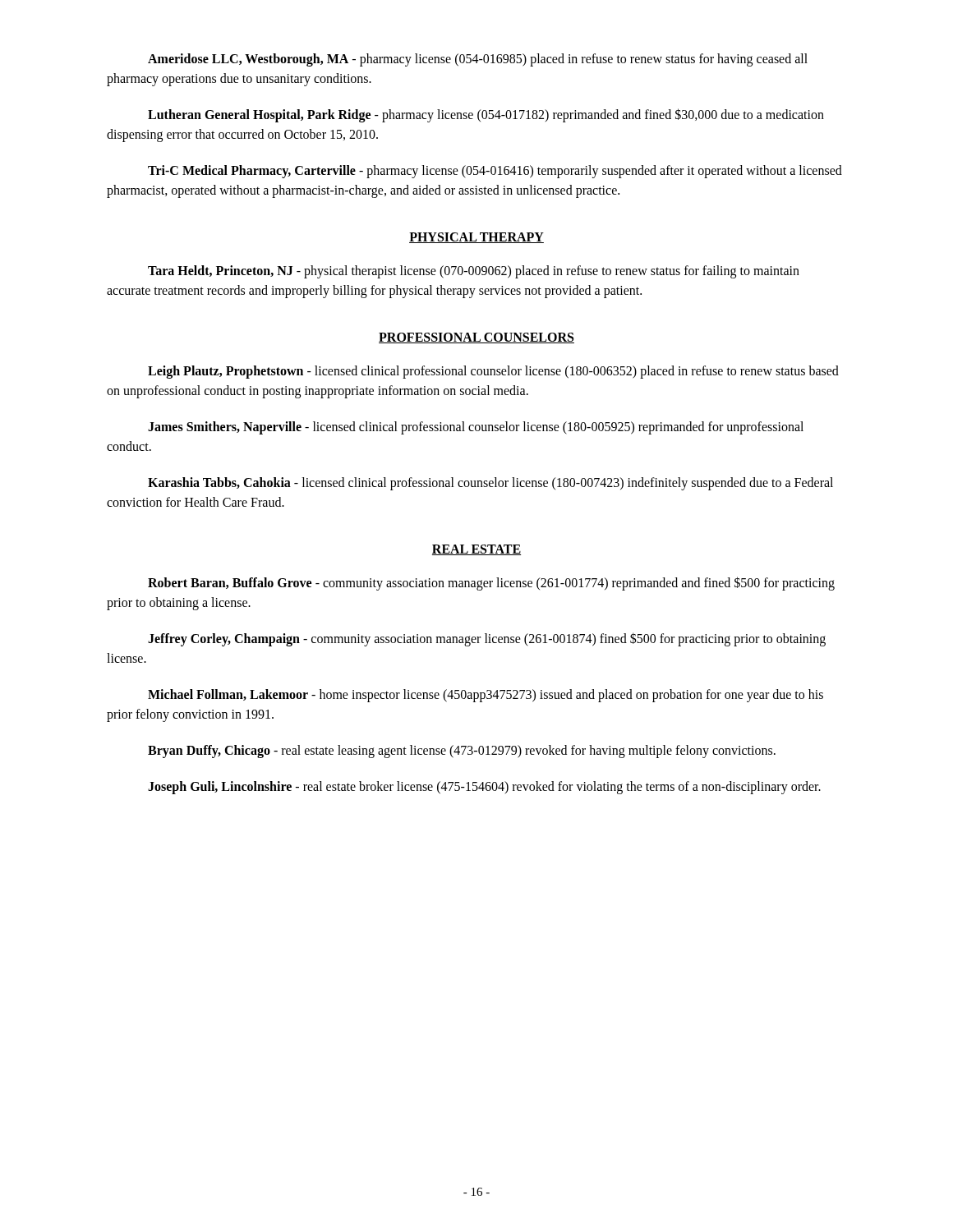Find the list item containing "Ameridose LLC, Westborough, MA"
953x1232 pixels.
tap(457, 69)
